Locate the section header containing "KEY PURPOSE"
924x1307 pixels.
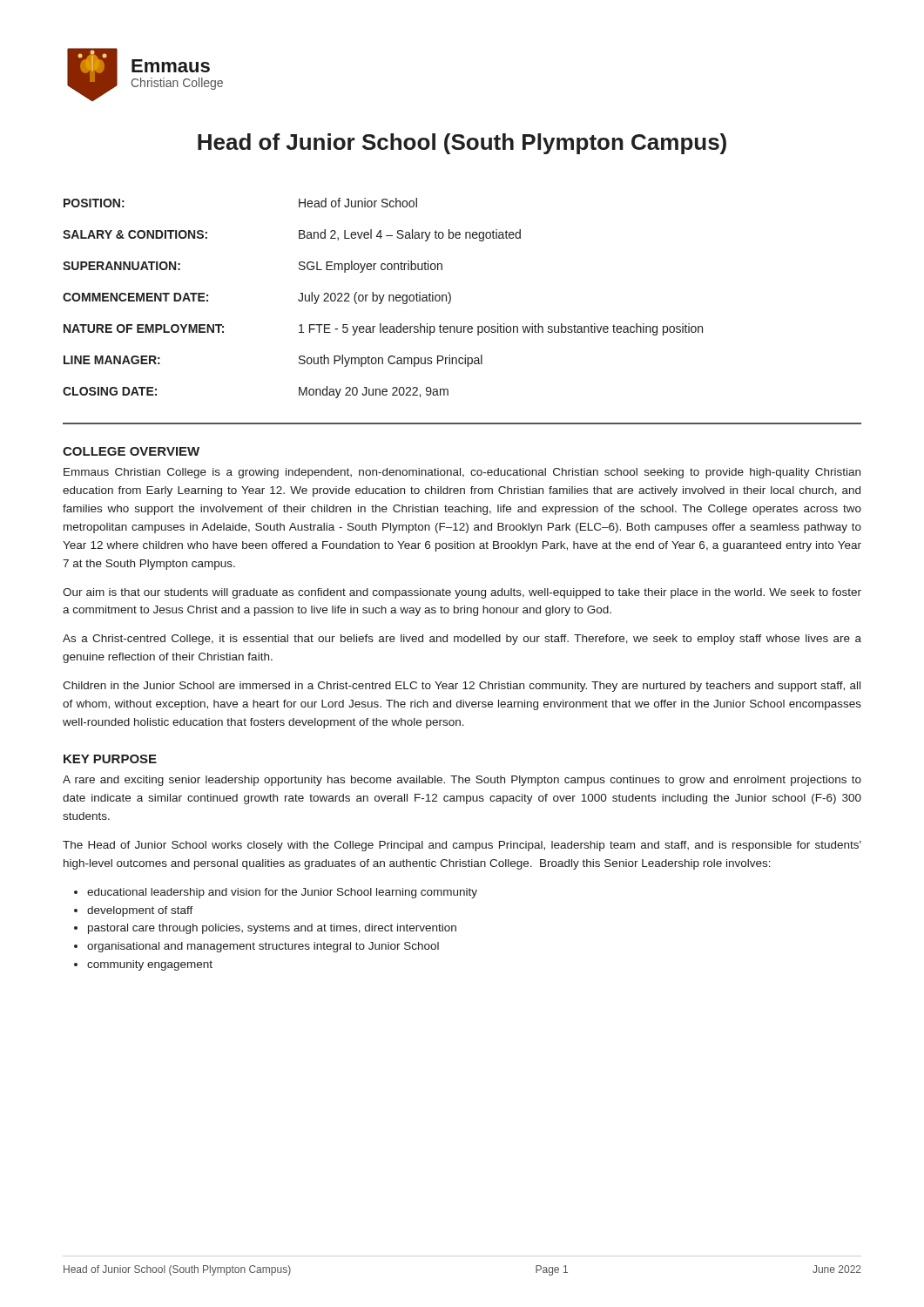tap(110, 759)
